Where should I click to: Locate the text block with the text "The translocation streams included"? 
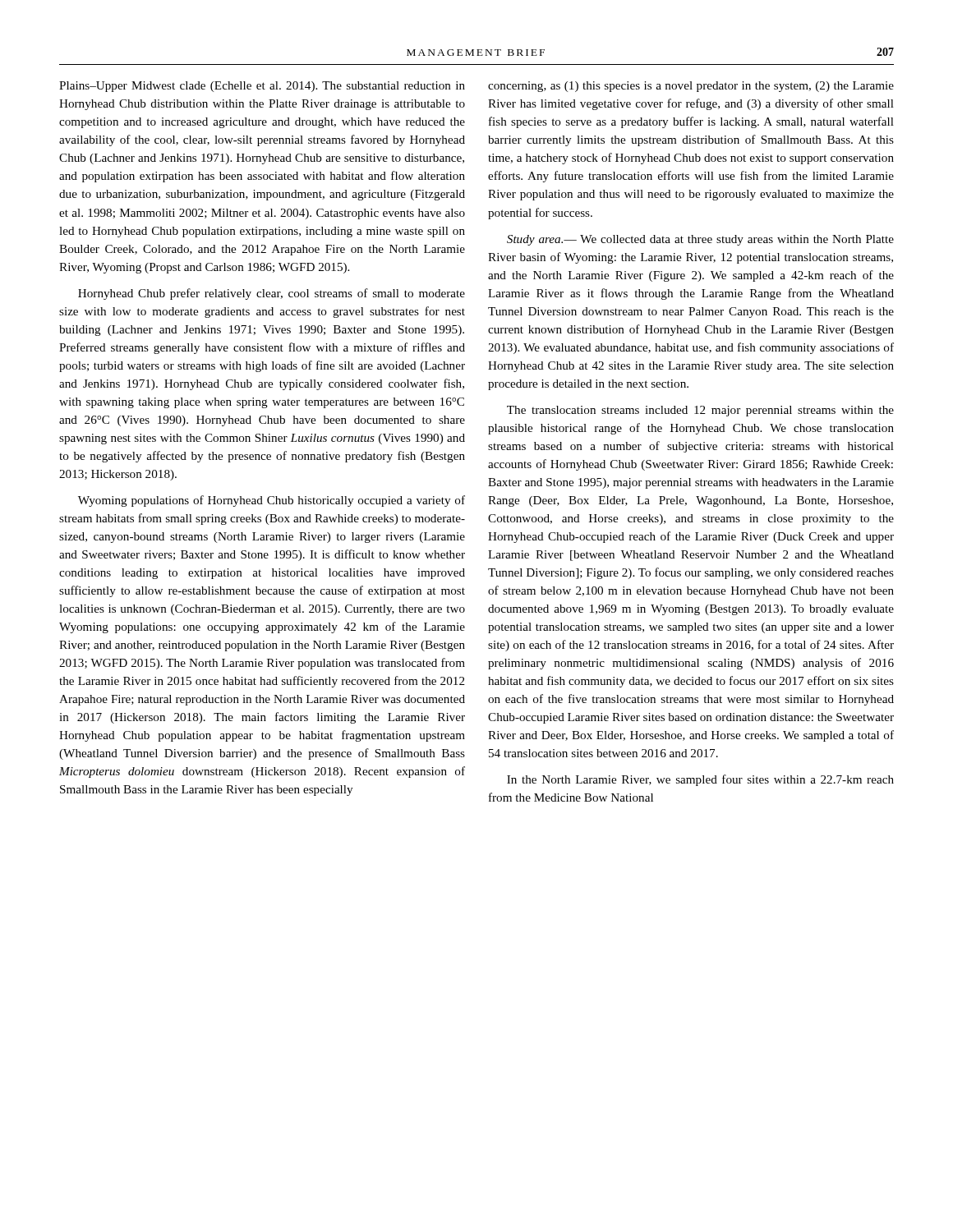pos(691,582)
